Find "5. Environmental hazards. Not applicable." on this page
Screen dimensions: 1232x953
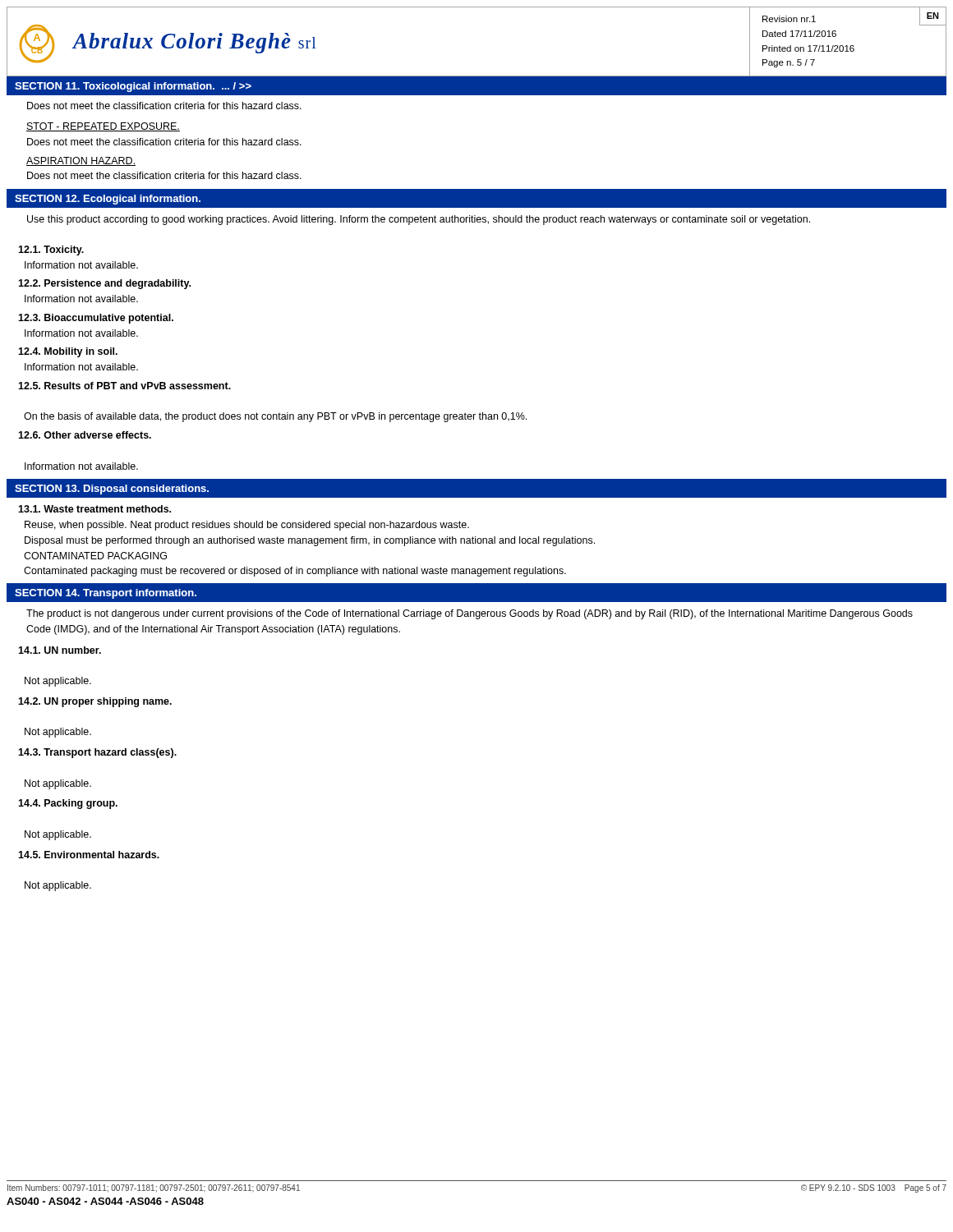[x=89, y=855]
